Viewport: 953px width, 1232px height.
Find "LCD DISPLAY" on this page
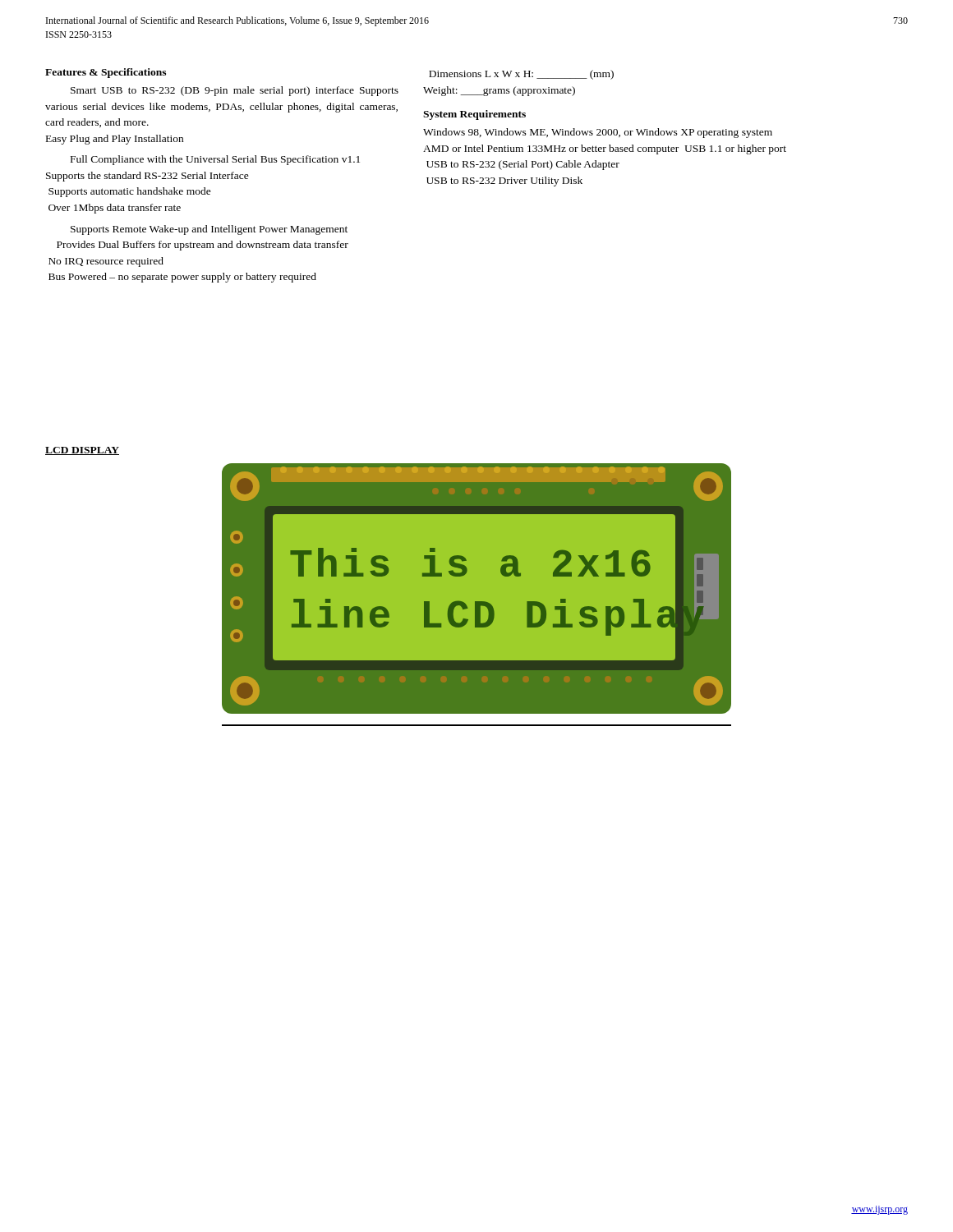pos(82,450)
